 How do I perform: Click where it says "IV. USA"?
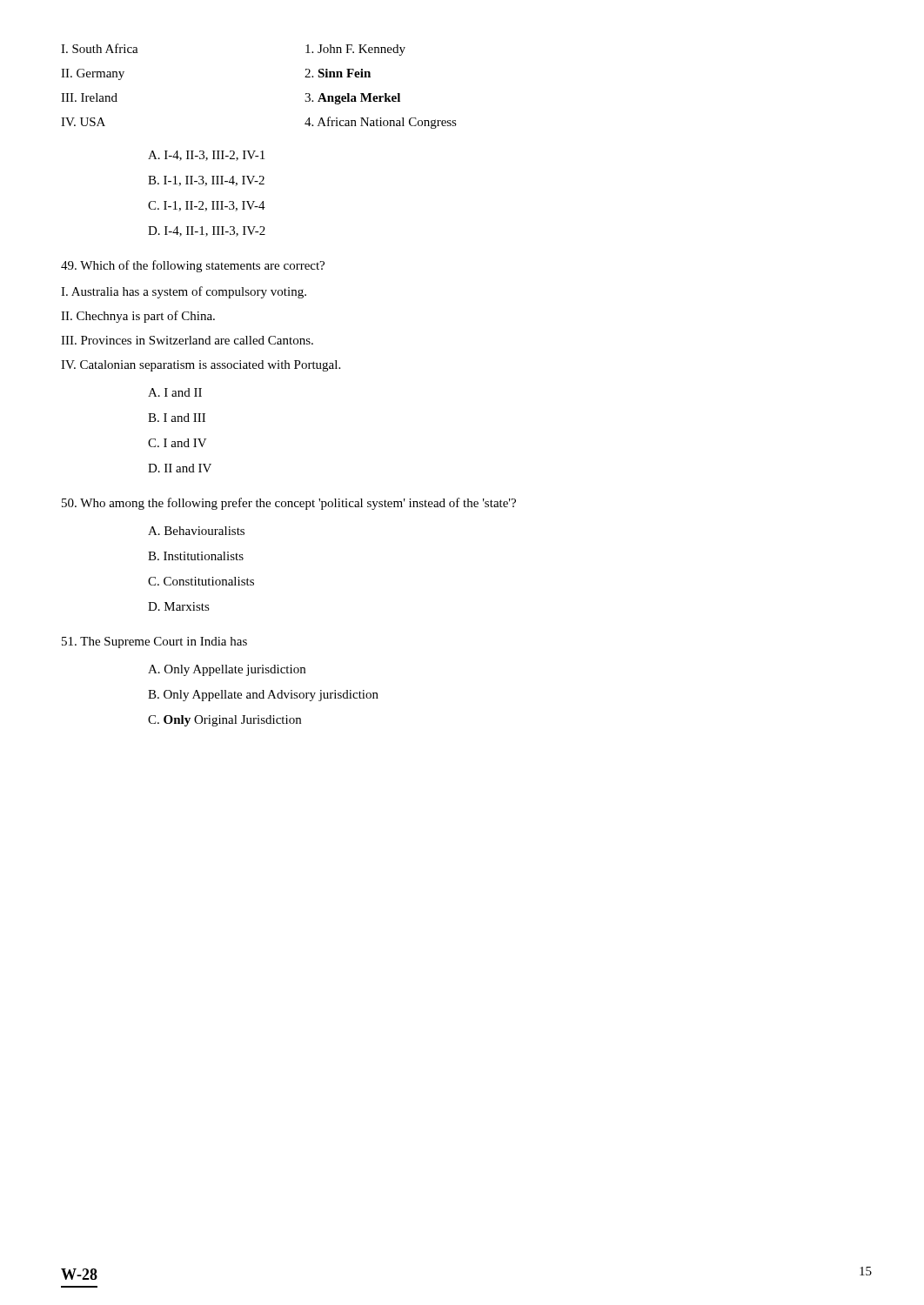[83, 122]
